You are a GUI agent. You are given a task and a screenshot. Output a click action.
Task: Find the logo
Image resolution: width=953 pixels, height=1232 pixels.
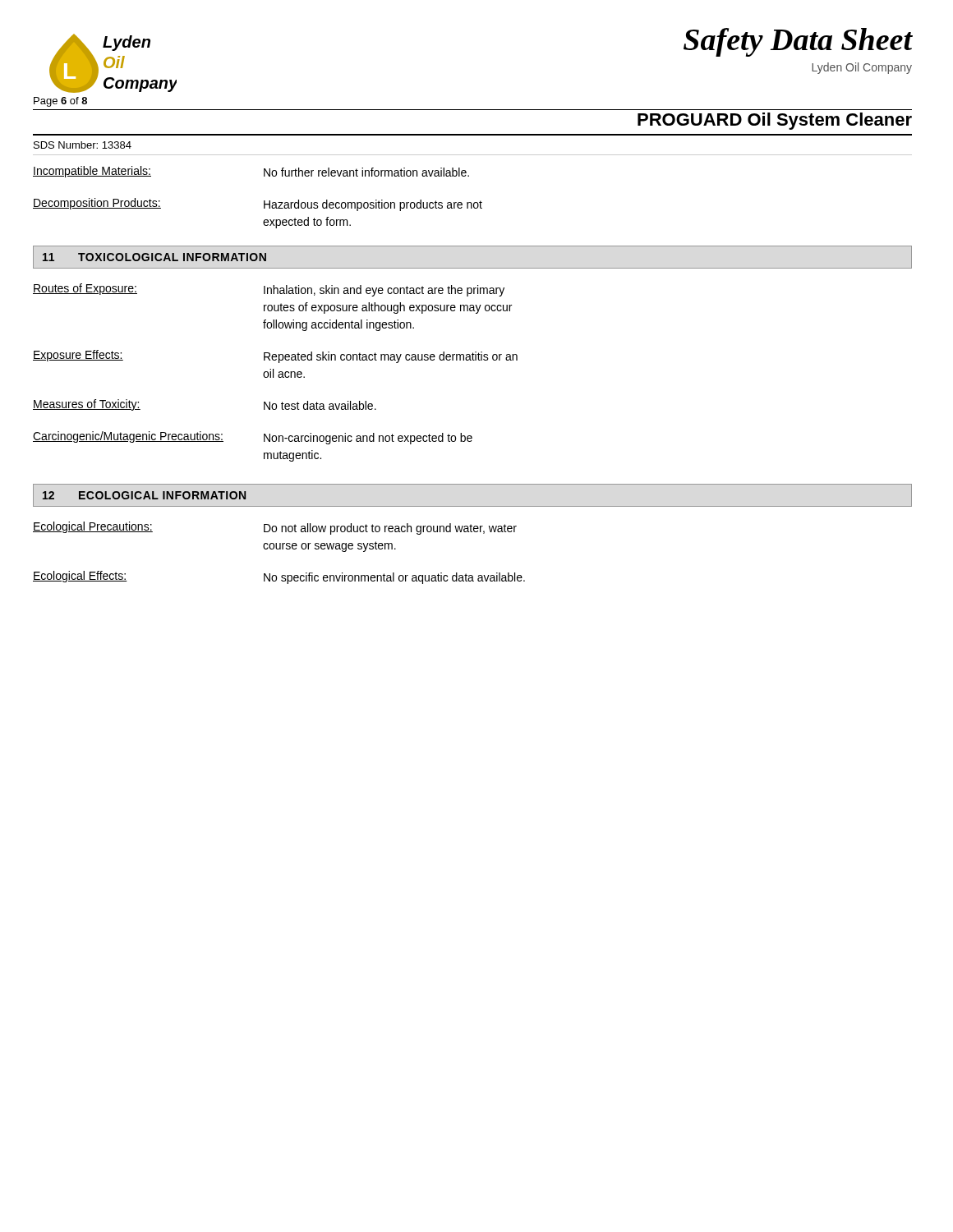click(107, 61)
